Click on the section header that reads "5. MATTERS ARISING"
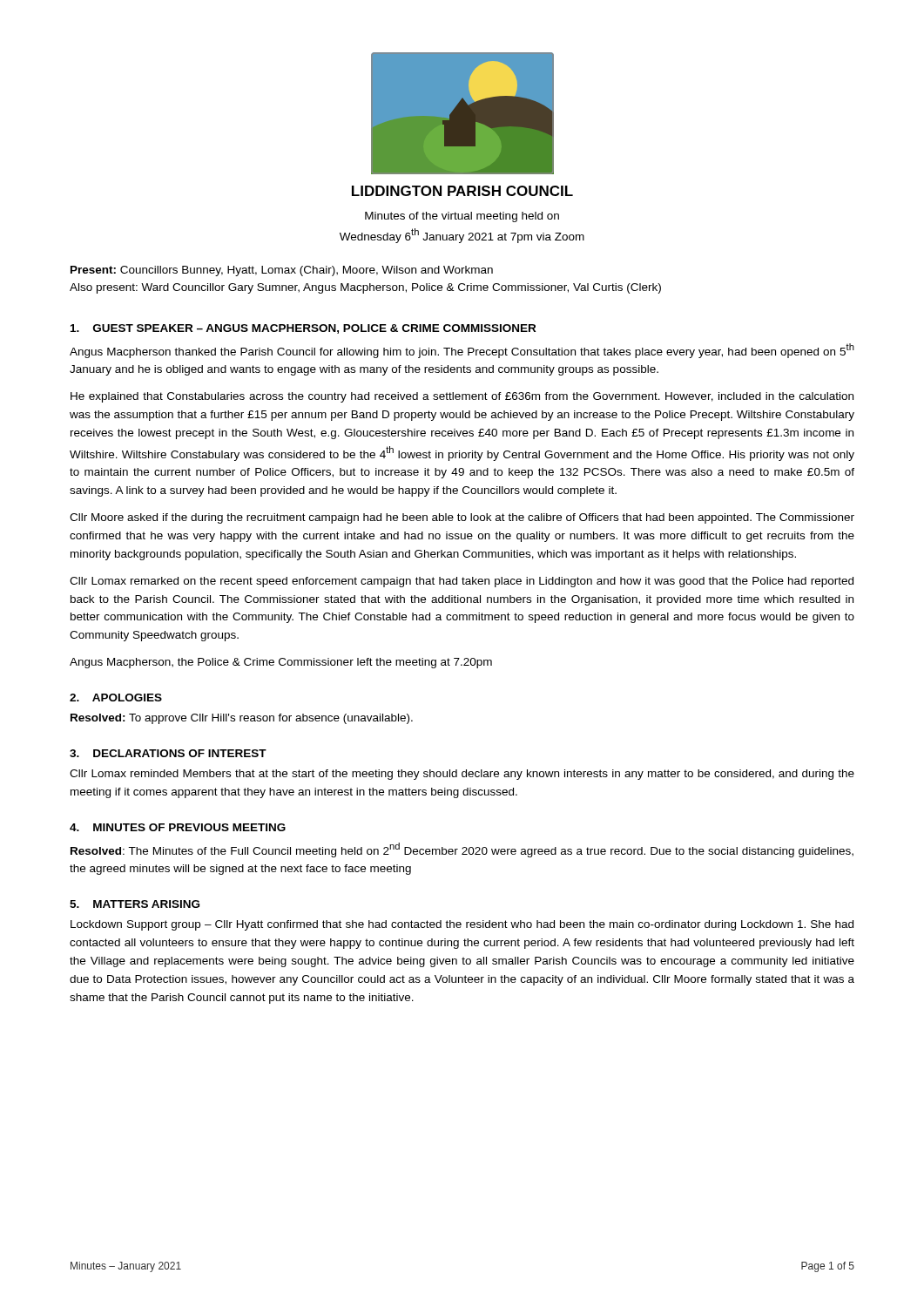This screenshot has width=924, height=1307. click(x=135, y=904)
